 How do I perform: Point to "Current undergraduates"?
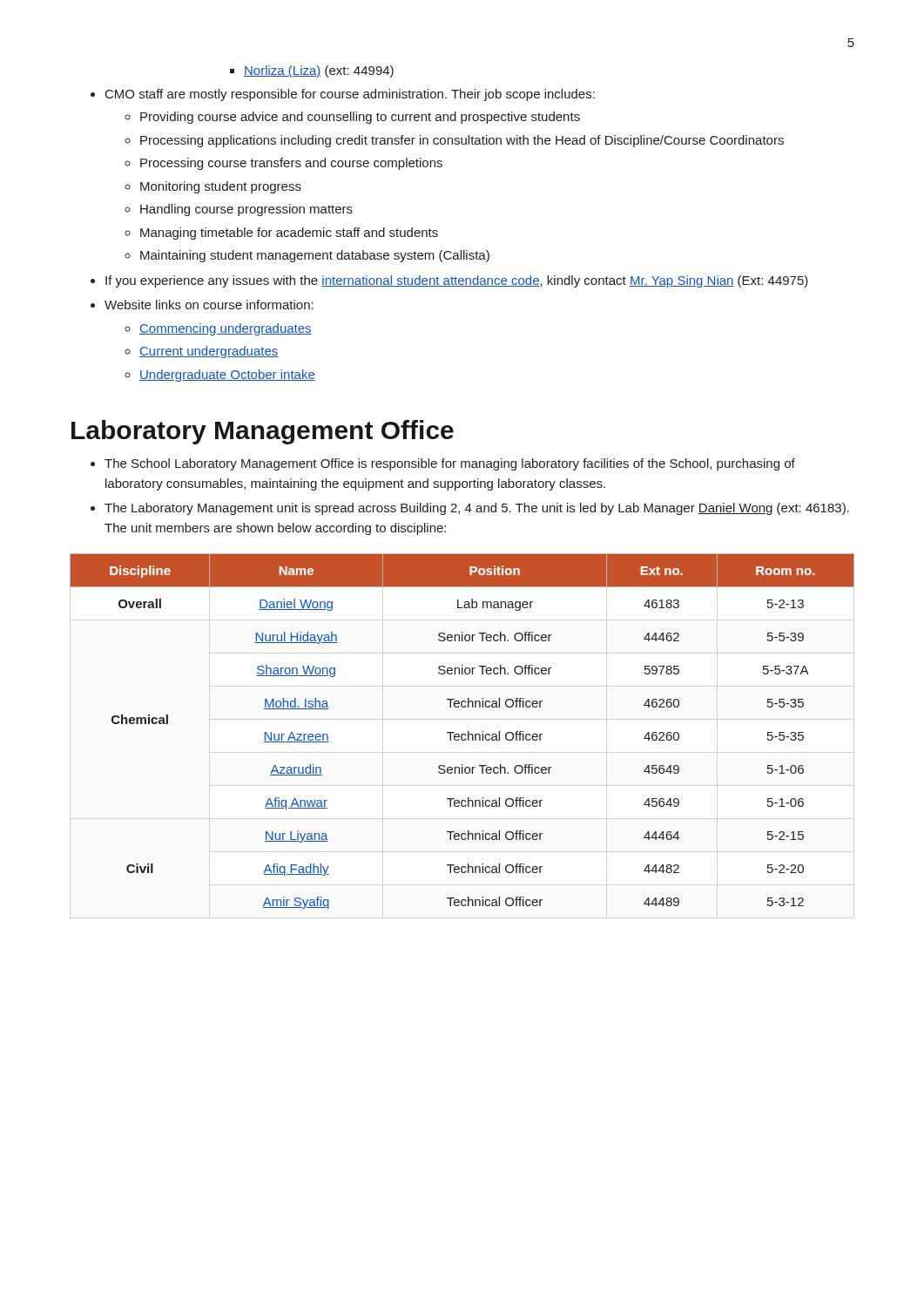[209, 352]
